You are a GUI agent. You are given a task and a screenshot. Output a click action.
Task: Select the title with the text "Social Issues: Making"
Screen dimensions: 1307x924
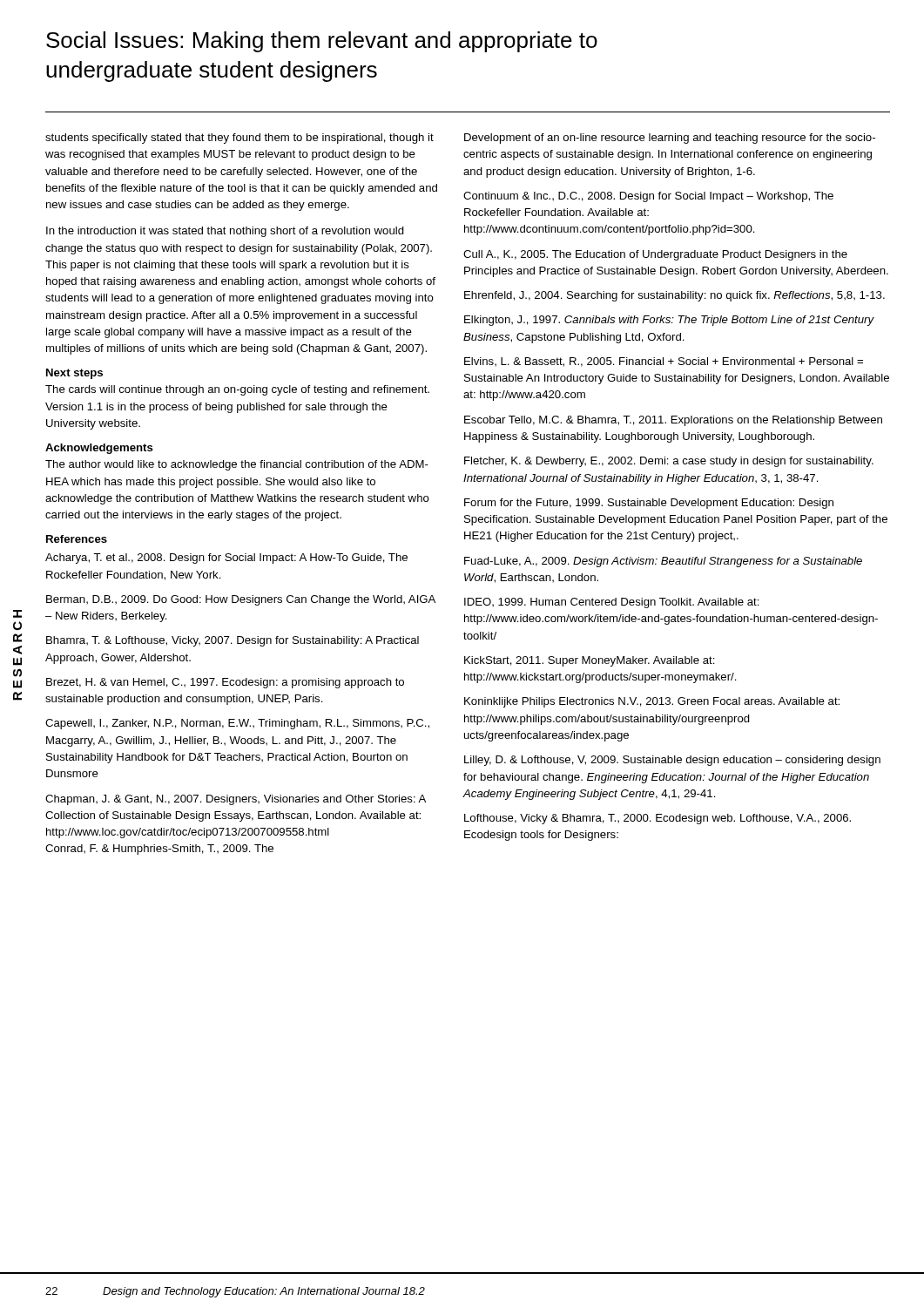pyautogui.click(x=468, y=56)
